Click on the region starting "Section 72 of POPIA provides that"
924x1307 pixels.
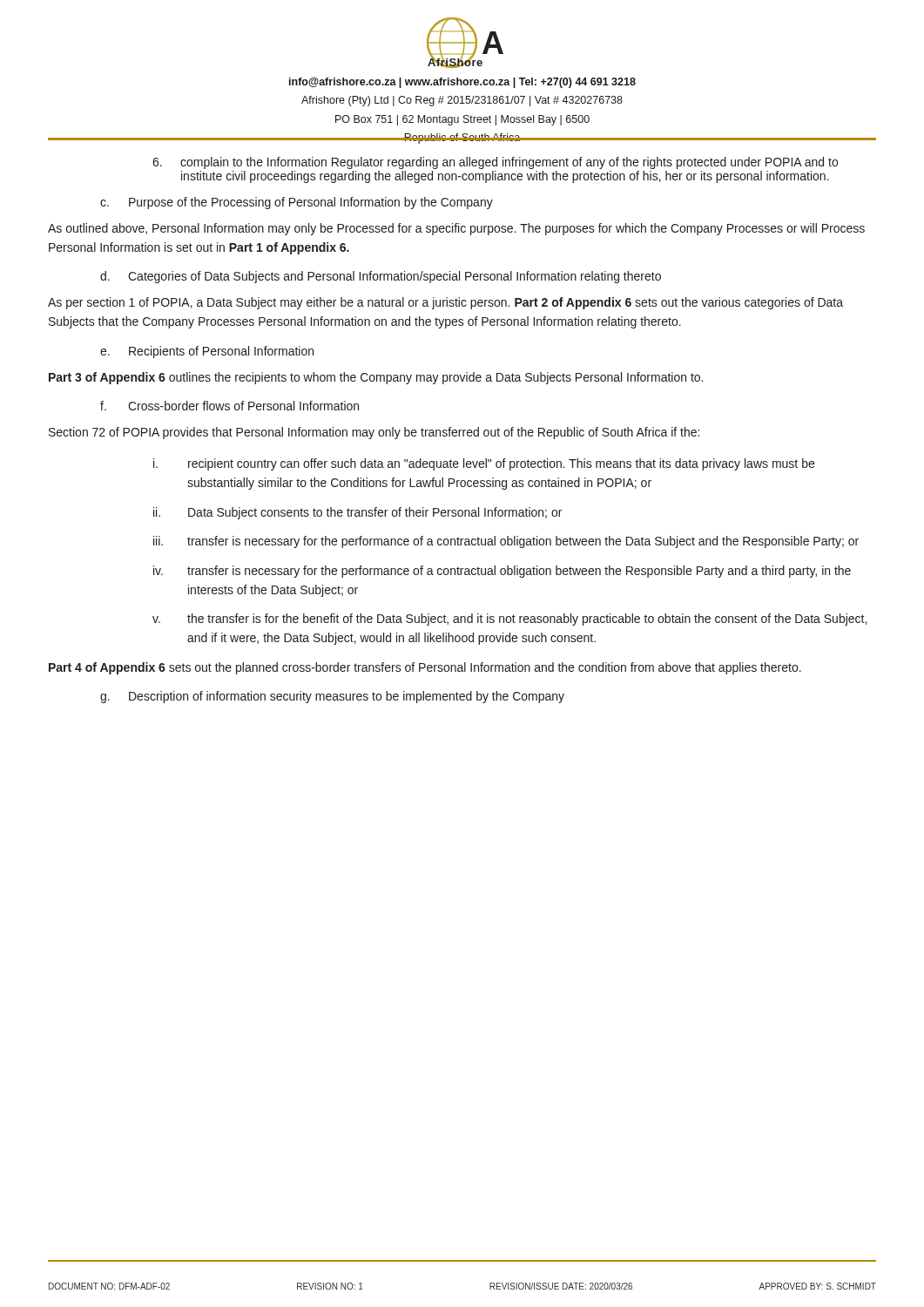pyautogui.click(x=374, y=433)
